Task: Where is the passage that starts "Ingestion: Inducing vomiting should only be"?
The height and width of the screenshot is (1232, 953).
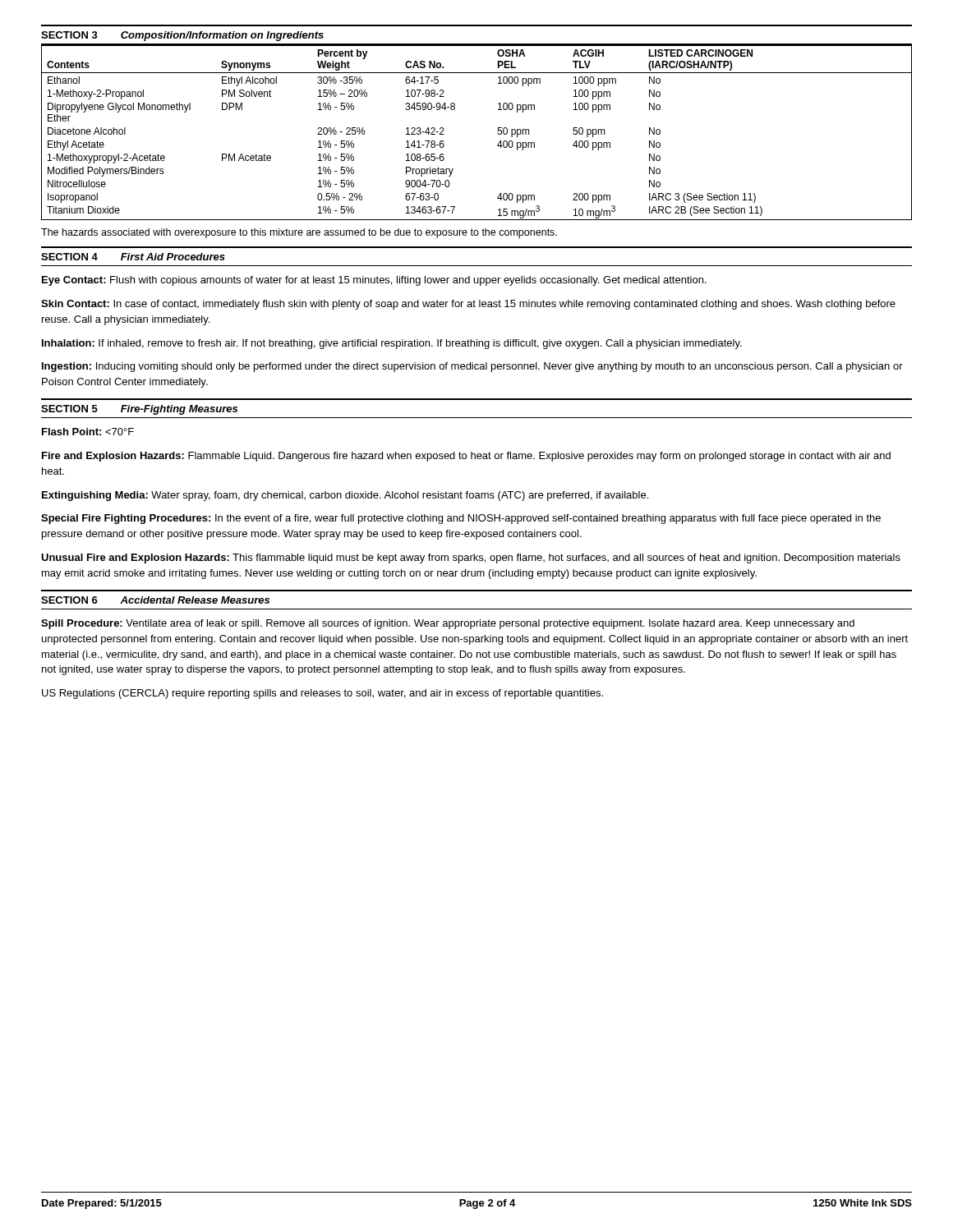Action: tap(472, 374)
